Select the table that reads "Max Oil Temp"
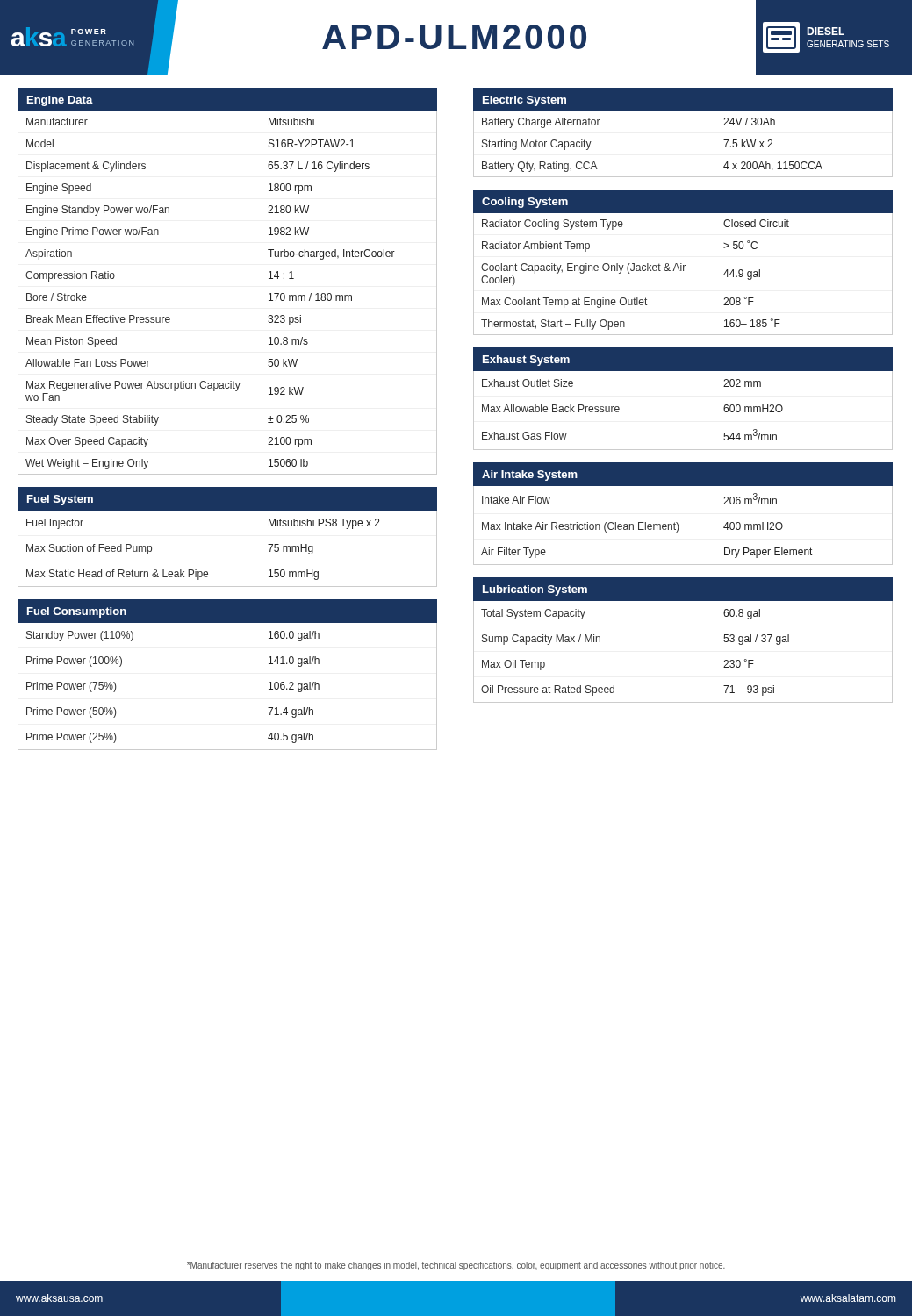Viewport: 912px width, 1316px height. click(x=683, y=652)
